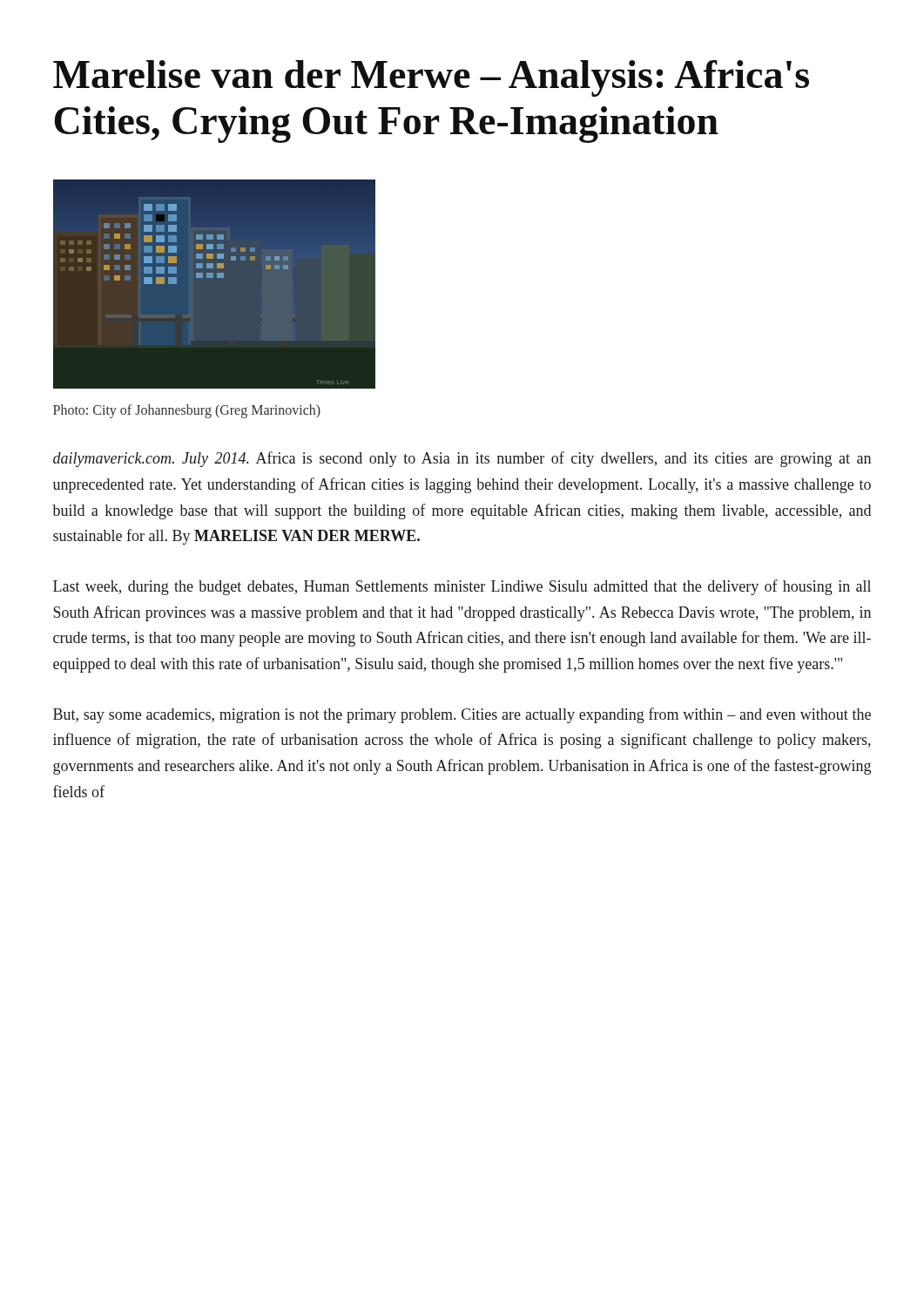Screen dimensions: 1307x924
Task: Locate the block of text that opens with "But, say some academics, migration is not"
Action: (x=462, y=753)
